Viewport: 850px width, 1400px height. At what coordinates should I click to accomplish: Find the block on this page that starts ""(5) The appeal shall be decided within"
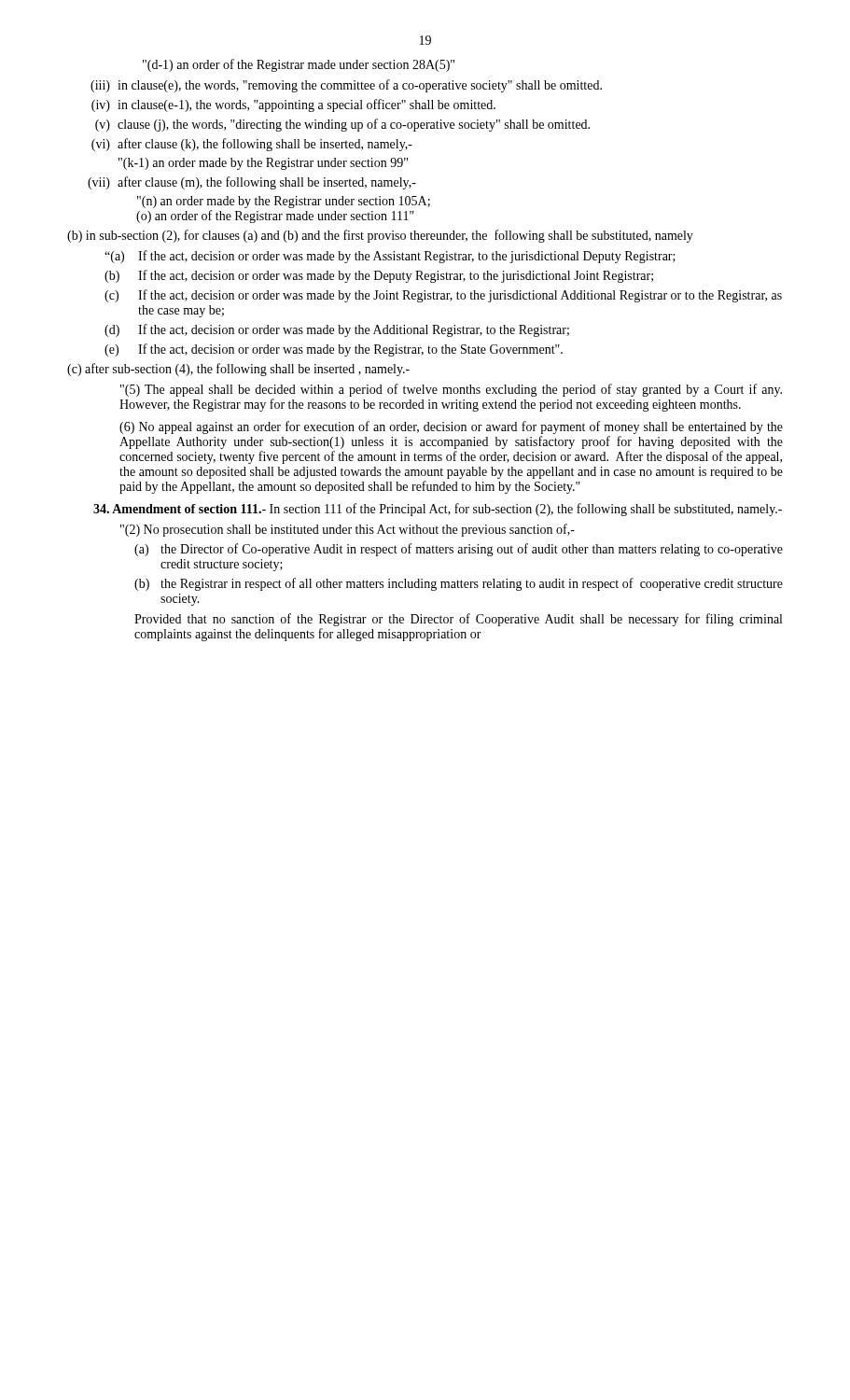coord(451,397)
